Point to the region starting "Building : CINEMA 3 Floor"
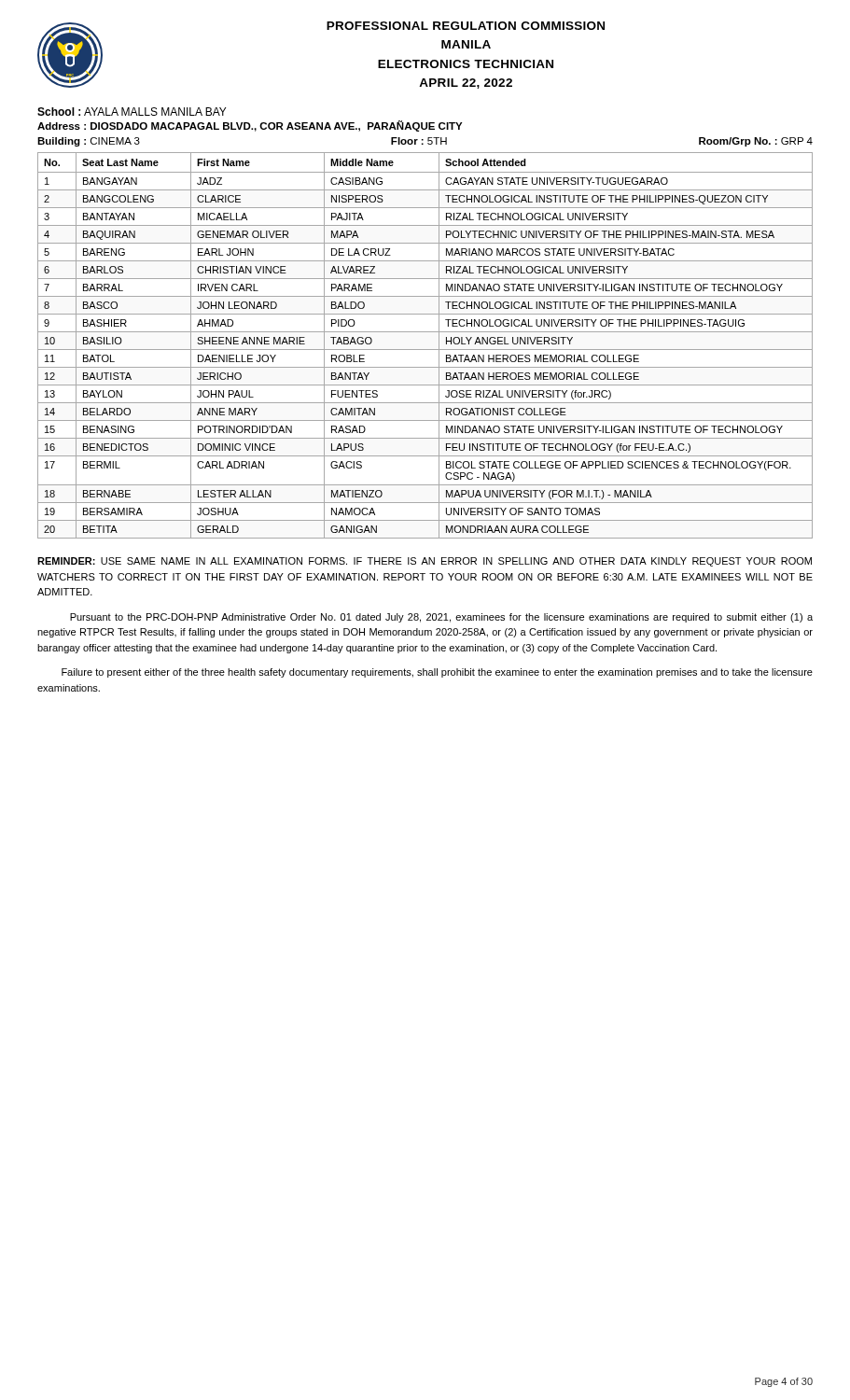The height and width of the screenshot is (1400, 850). [x=425, y=141]
